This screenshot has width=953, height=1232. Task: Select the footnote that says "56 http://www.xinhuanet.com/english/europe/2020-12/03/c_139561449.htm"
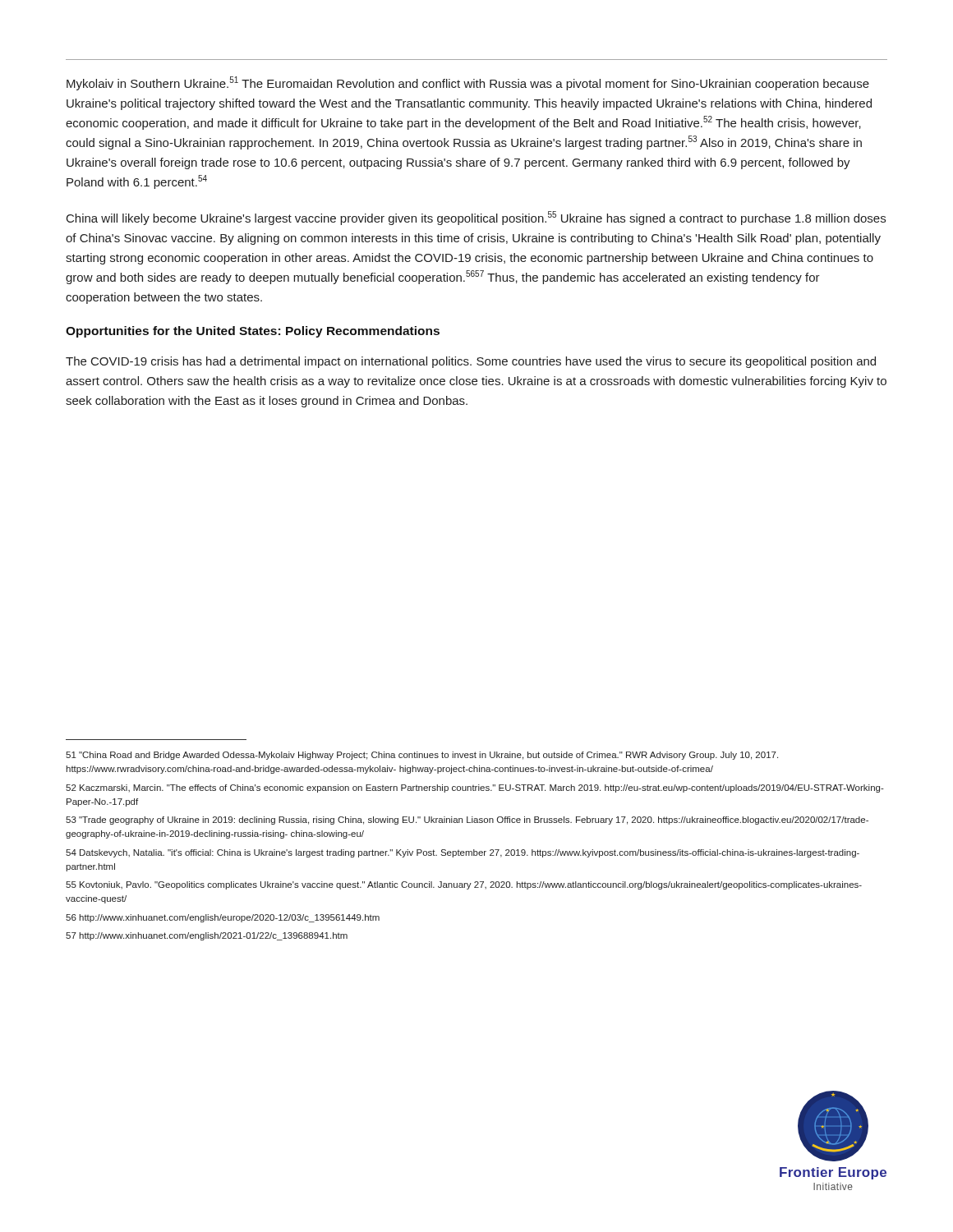tap(223, 917)
